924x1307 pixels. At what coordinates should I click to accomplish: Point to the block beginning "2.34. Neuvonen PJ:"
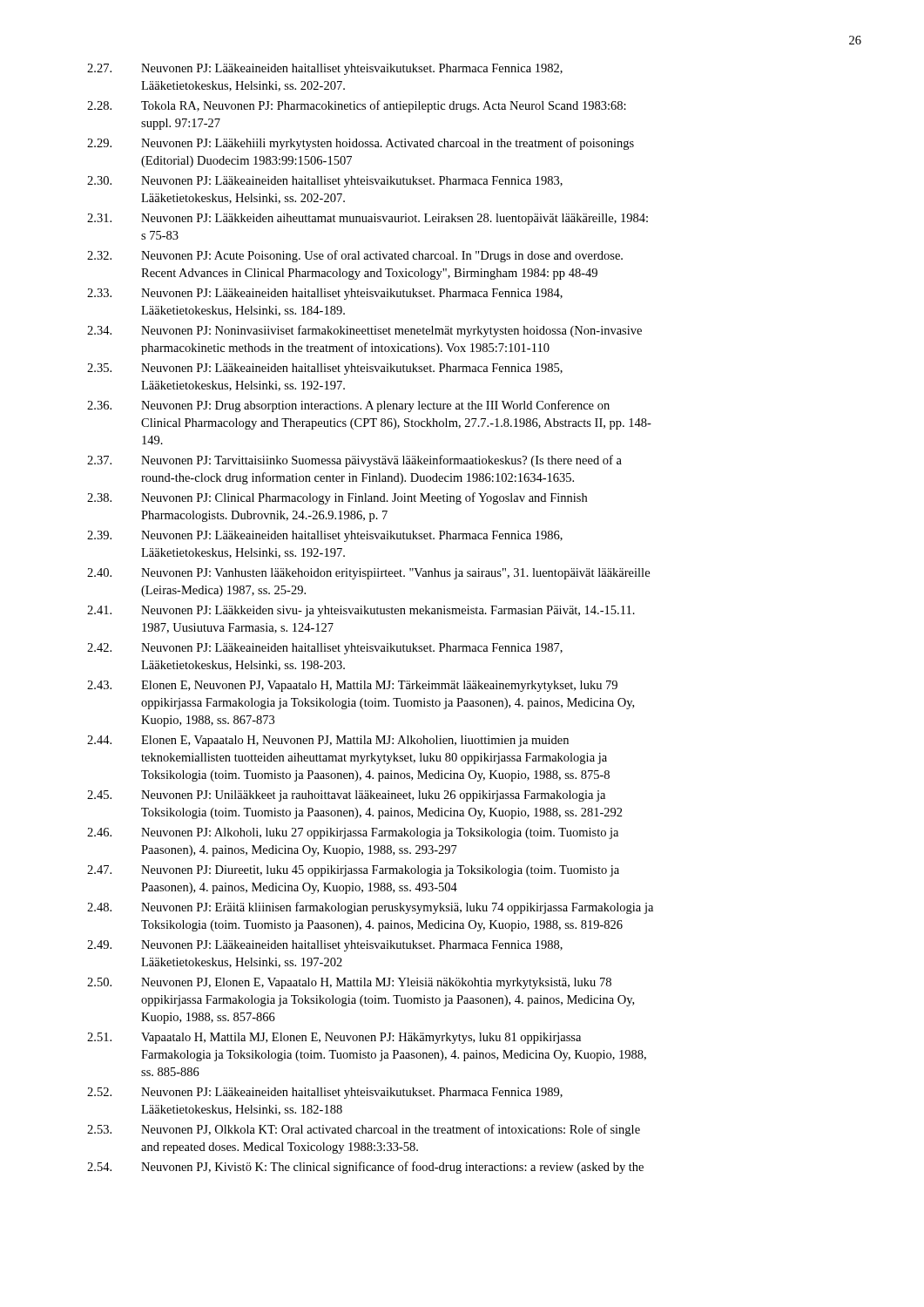[x=474, y=339]
